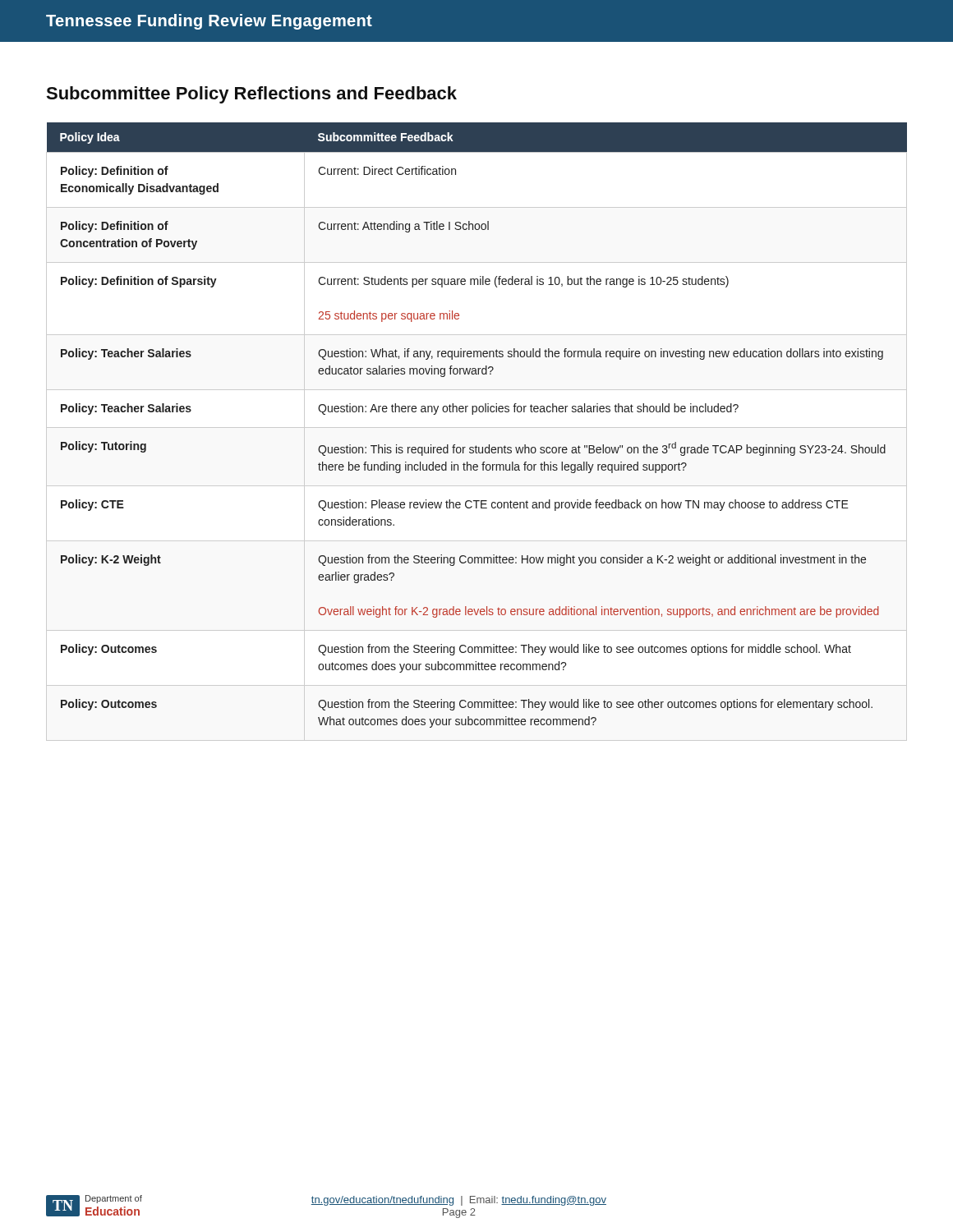Locate the title

pos(251,93)
